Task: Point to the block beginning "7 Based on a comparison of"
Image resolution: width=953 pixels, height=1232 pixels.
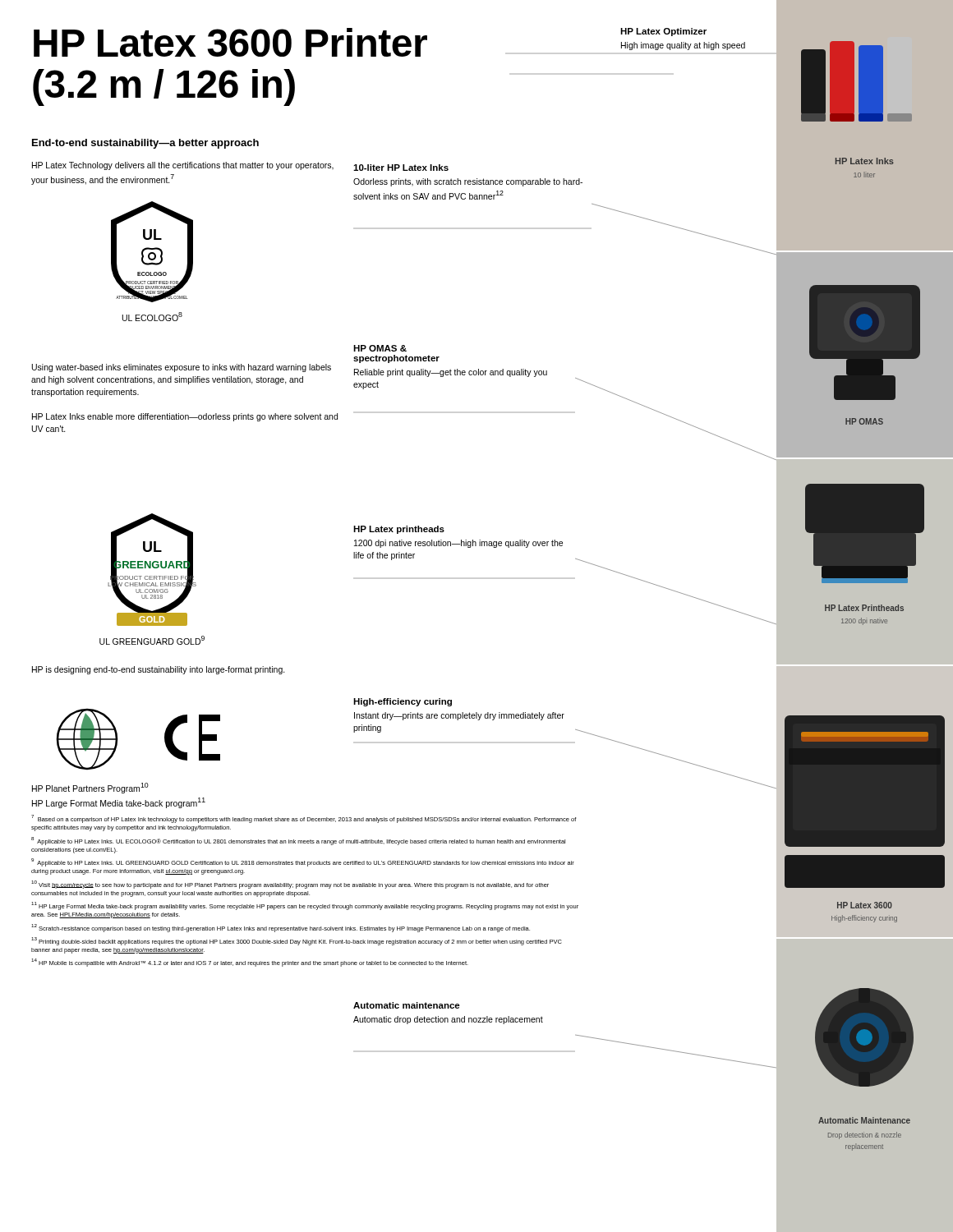Action: pos(306,890)
